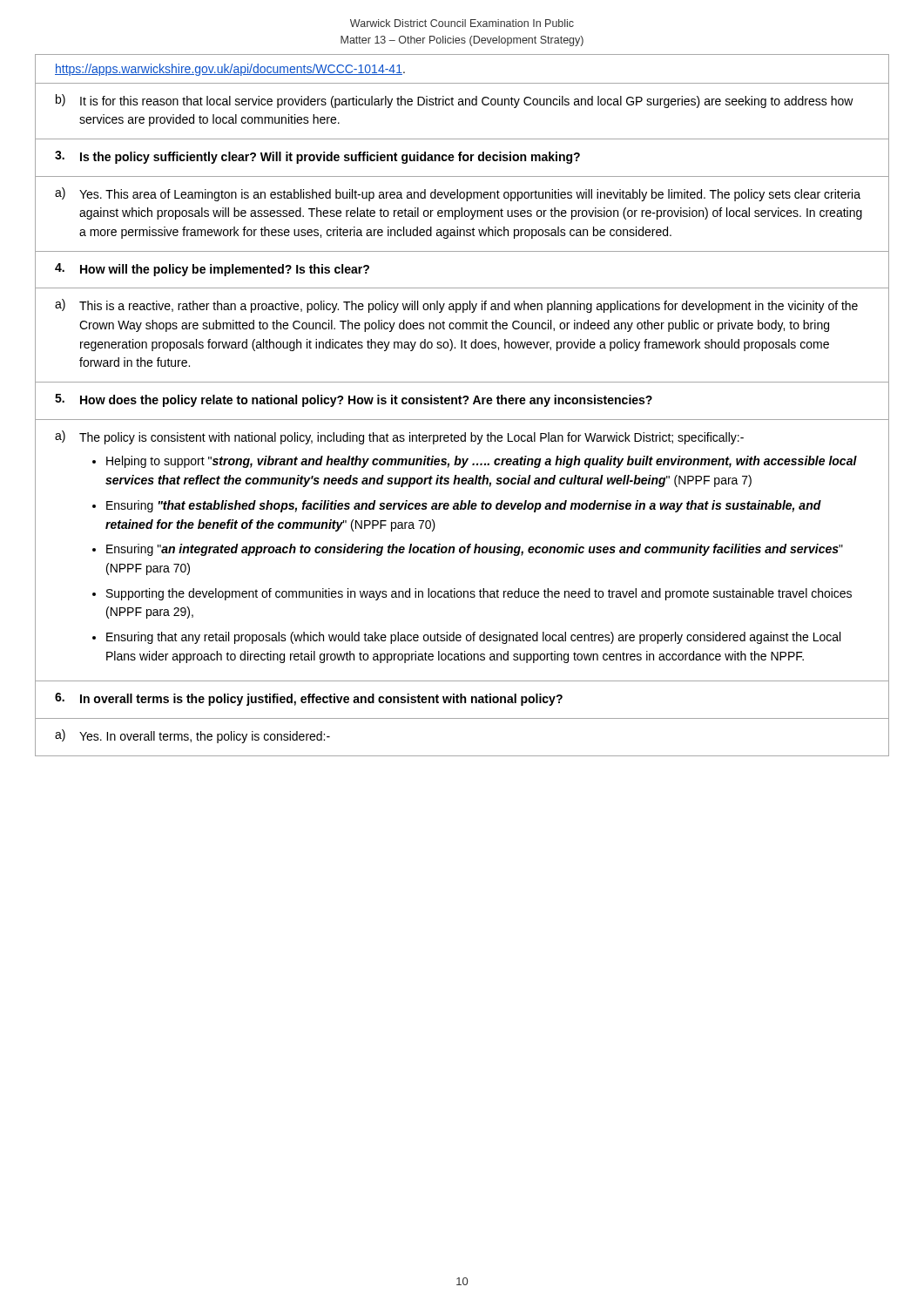
Task: Click on the text block starting "a) The policy is consistent with"
Action: (462, 550)
